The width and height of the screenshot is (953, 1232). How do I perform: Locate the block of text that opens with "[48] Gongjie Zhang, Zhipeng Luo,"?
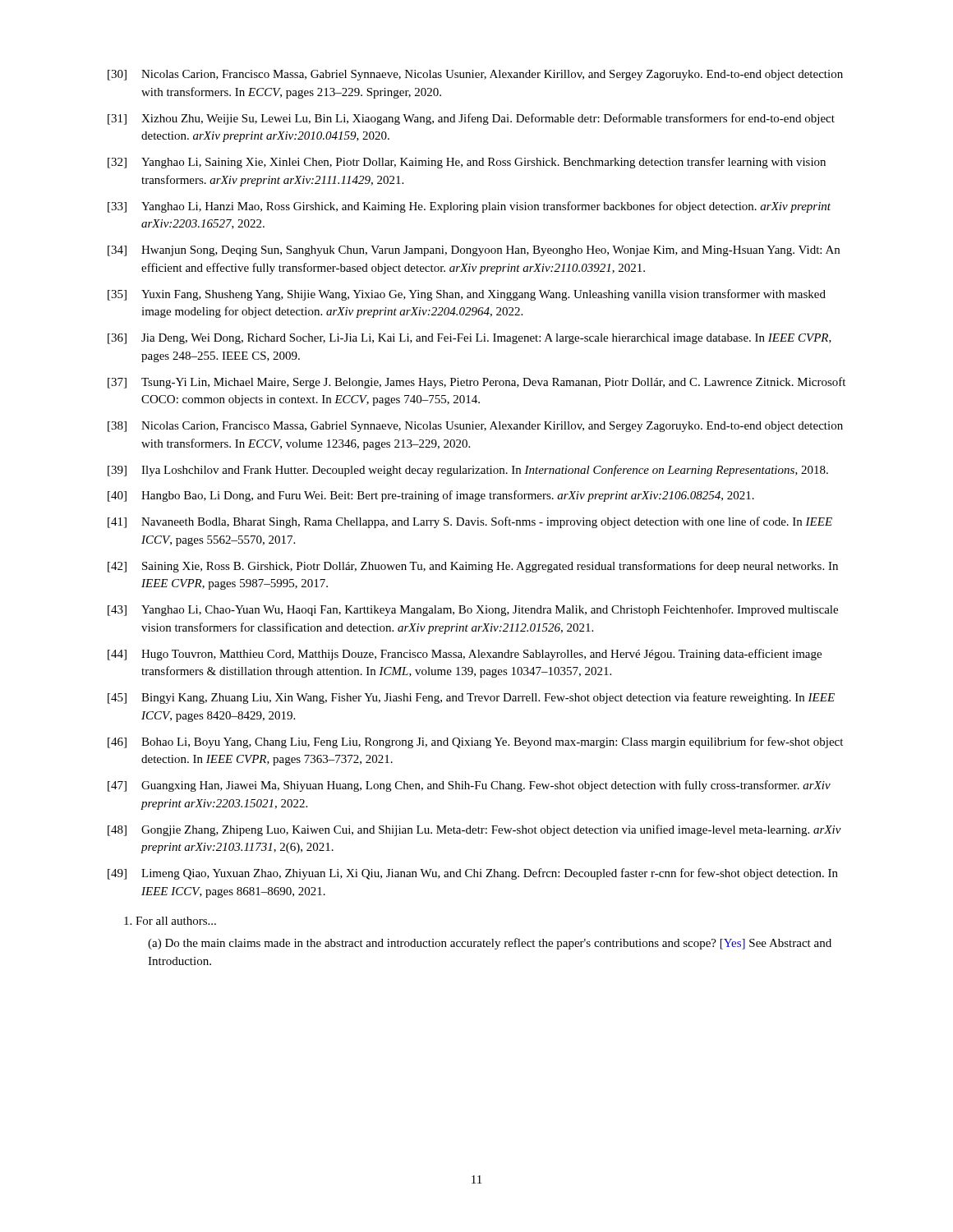[x=476, y=839]
